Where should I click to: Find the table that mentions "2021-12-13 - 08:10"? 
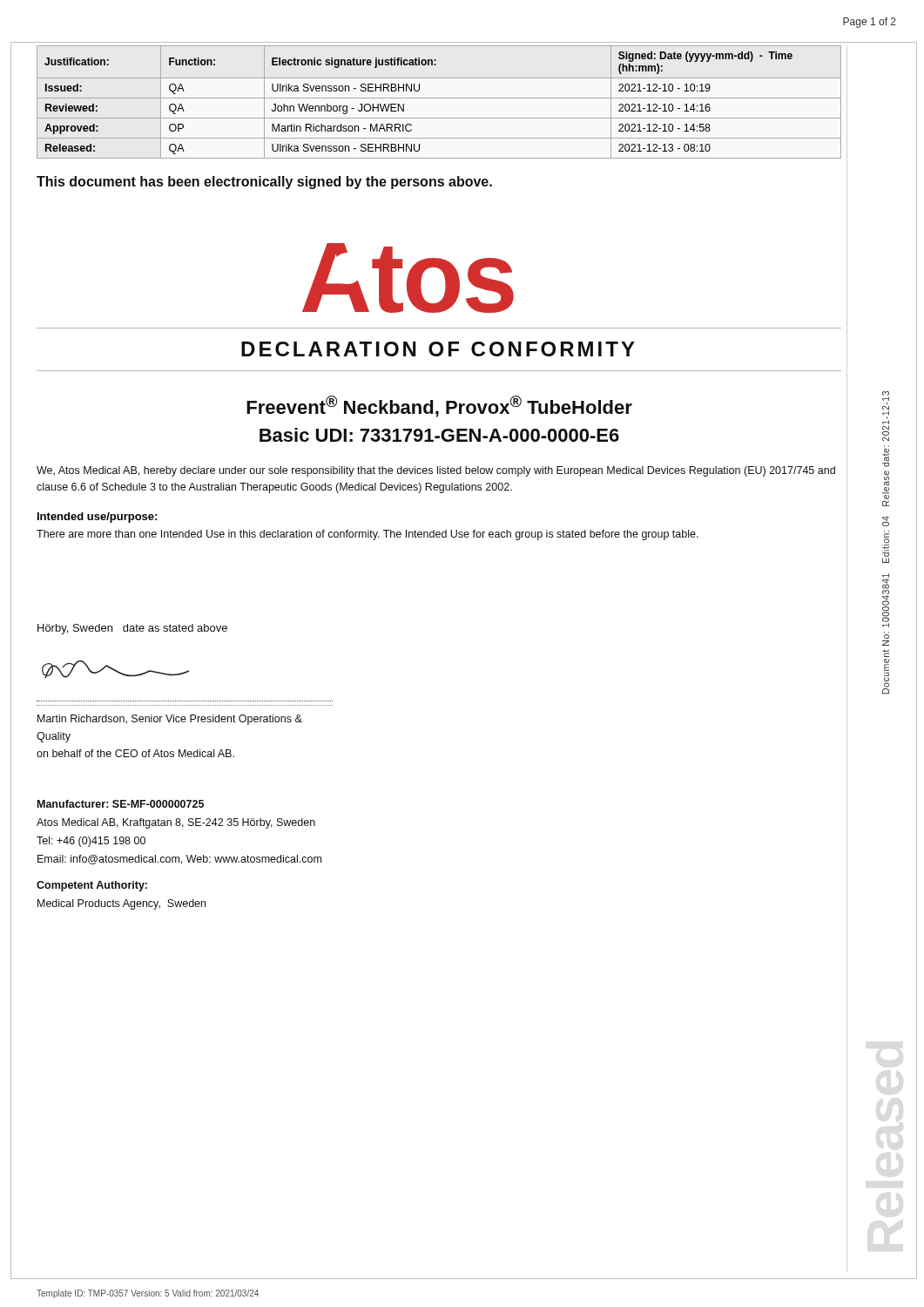(439, 102)
